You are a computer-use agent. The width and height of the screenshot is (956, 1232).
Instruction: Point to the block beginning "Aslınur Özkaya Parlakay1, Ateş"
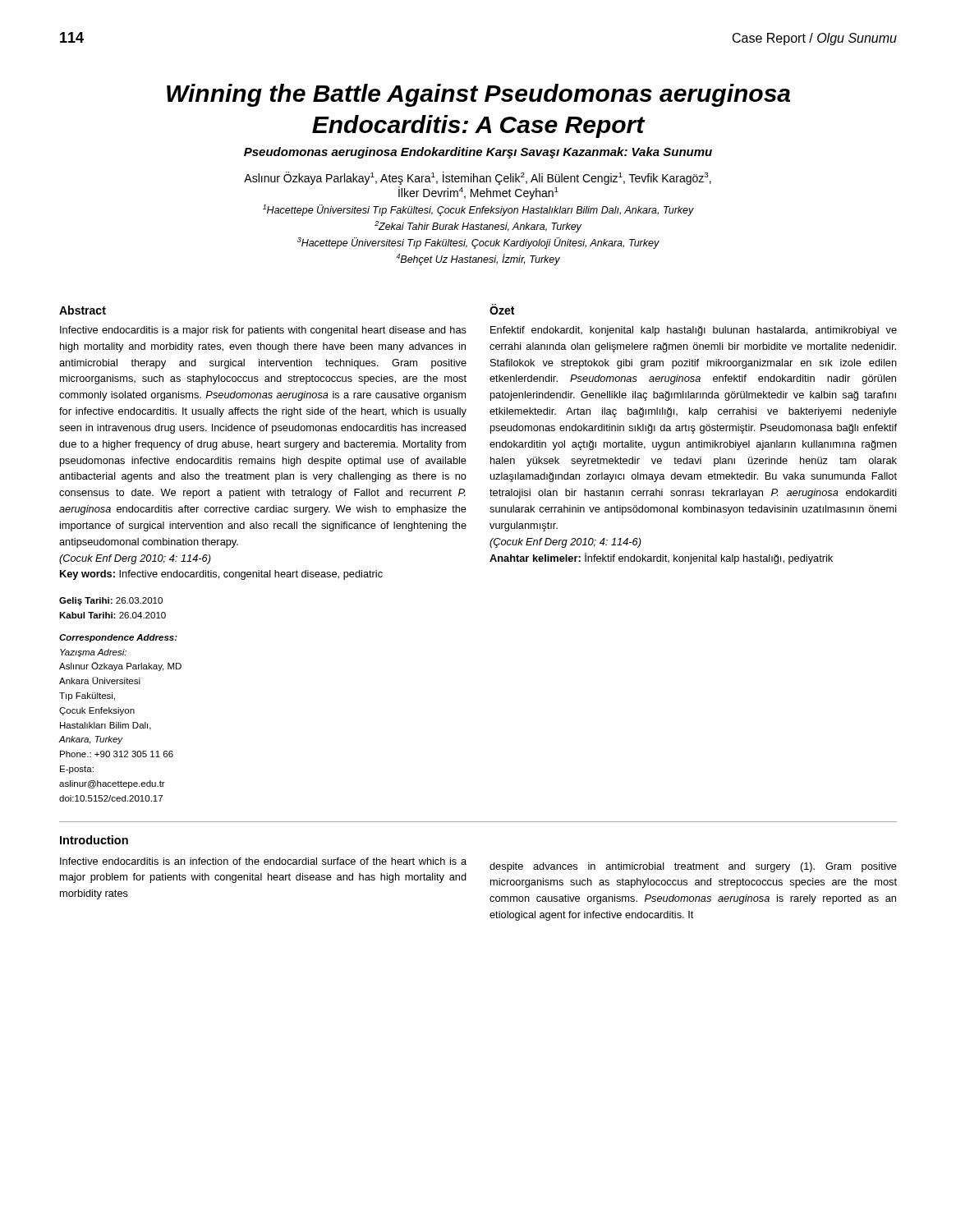[x=478, y=184]
